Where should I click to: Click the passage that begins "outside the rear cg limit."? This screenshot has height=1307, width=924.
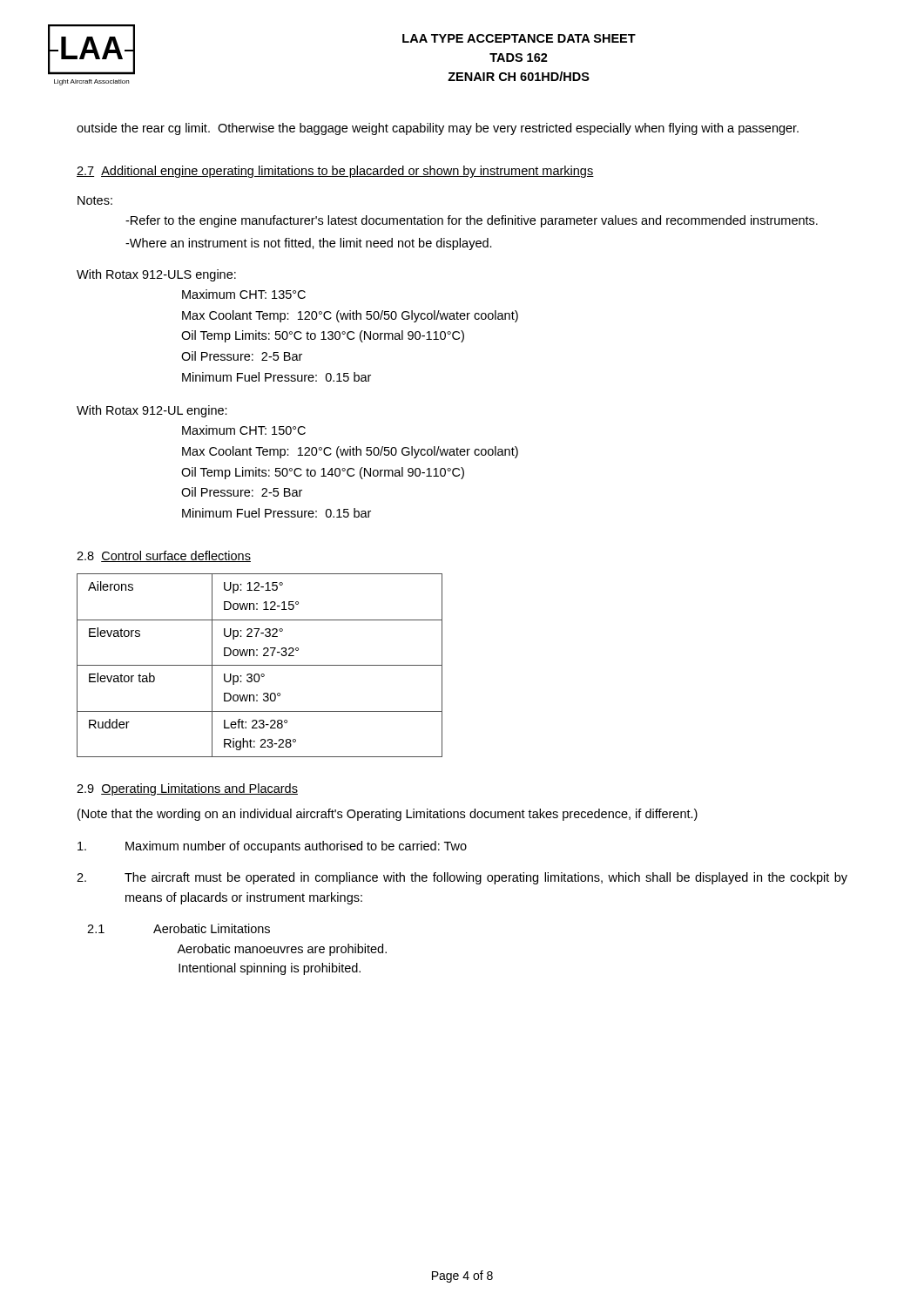[x=438, y=128]
